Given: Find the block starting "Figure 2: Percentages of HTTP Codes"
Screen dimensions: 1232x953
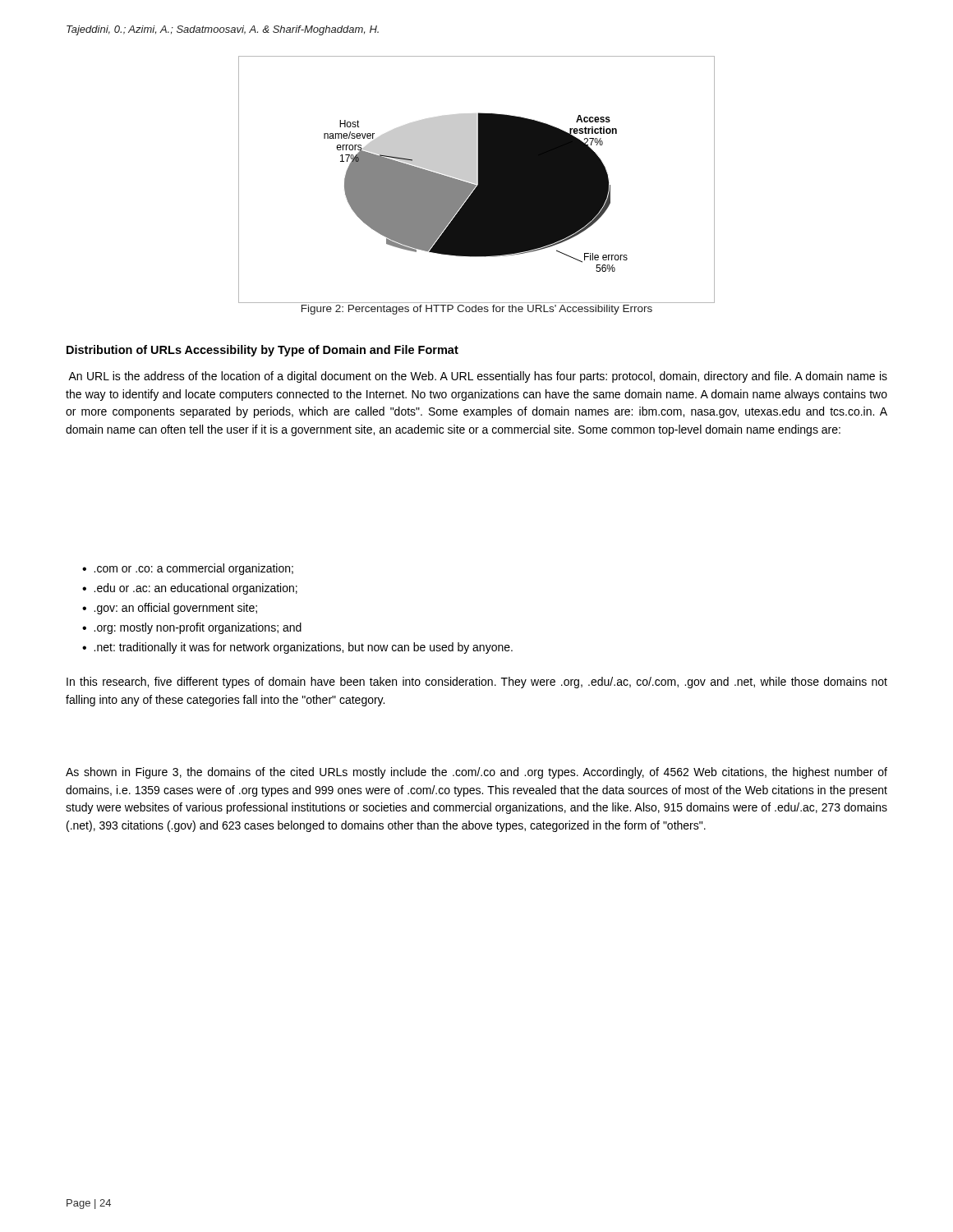Looking at the screenshot, I should click(476, 308).
